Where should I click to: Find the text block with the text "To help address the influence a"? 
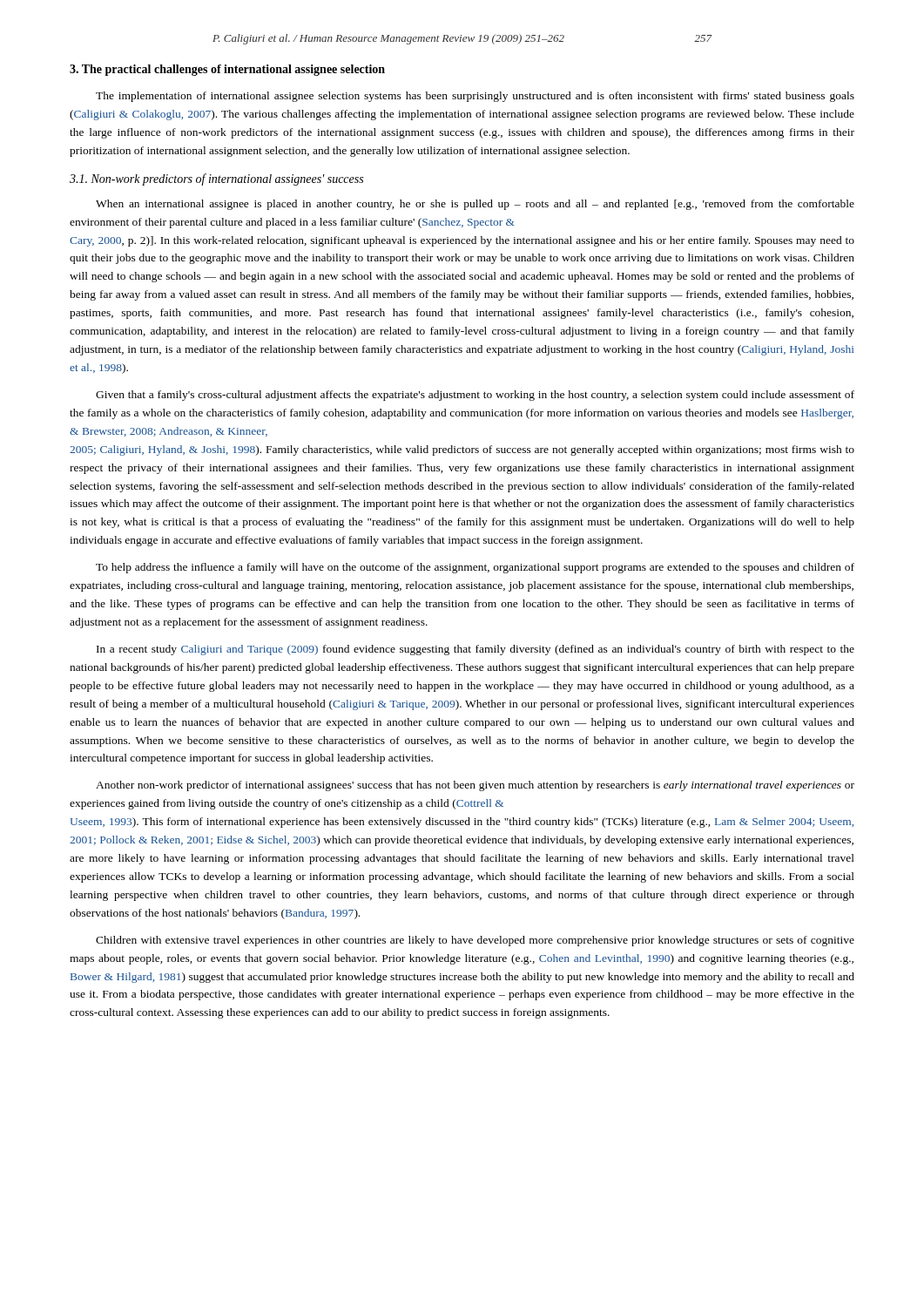point(462,594)
